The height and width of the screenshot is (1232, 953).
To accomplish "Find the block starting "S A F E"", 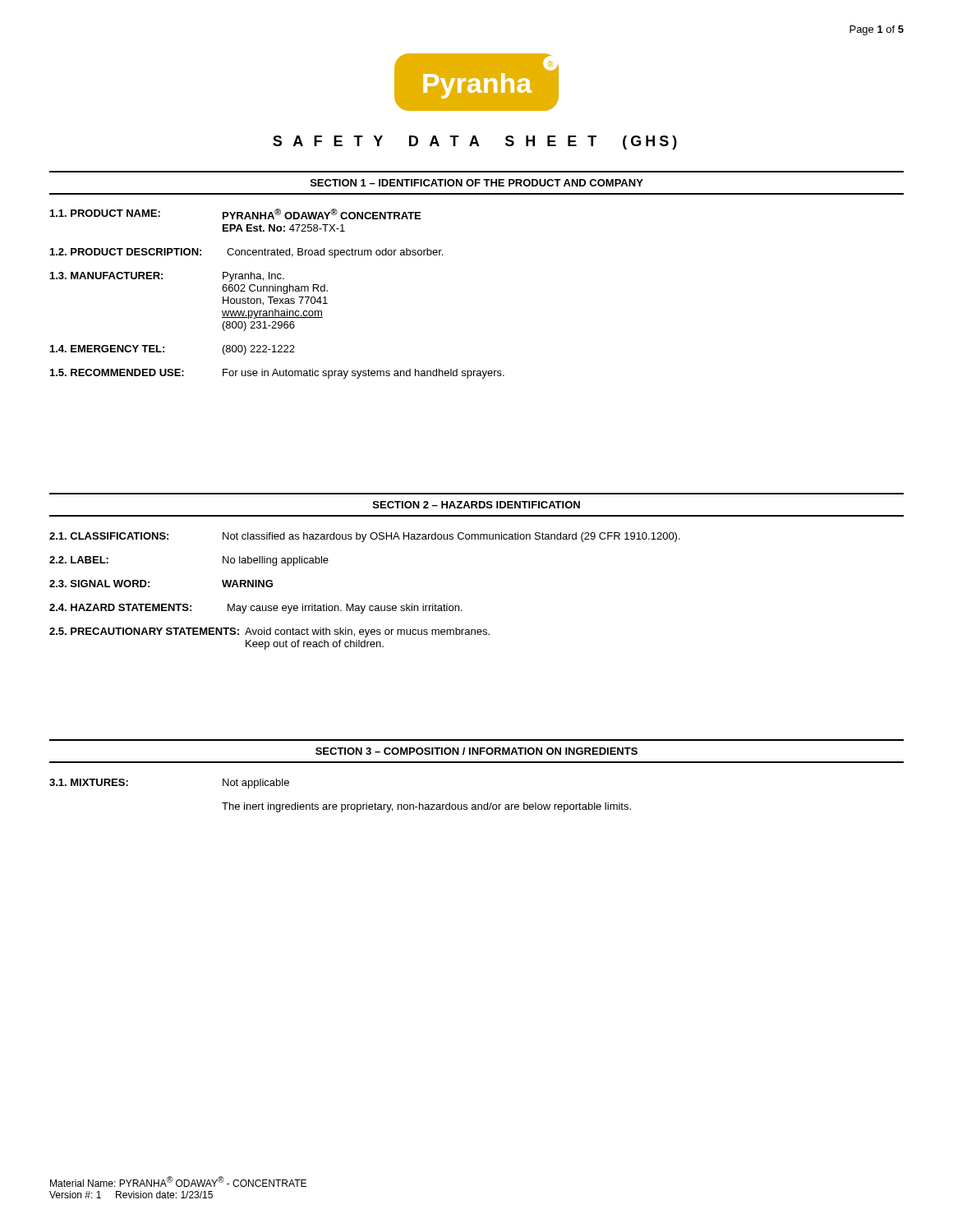I will tap(476, 141).
